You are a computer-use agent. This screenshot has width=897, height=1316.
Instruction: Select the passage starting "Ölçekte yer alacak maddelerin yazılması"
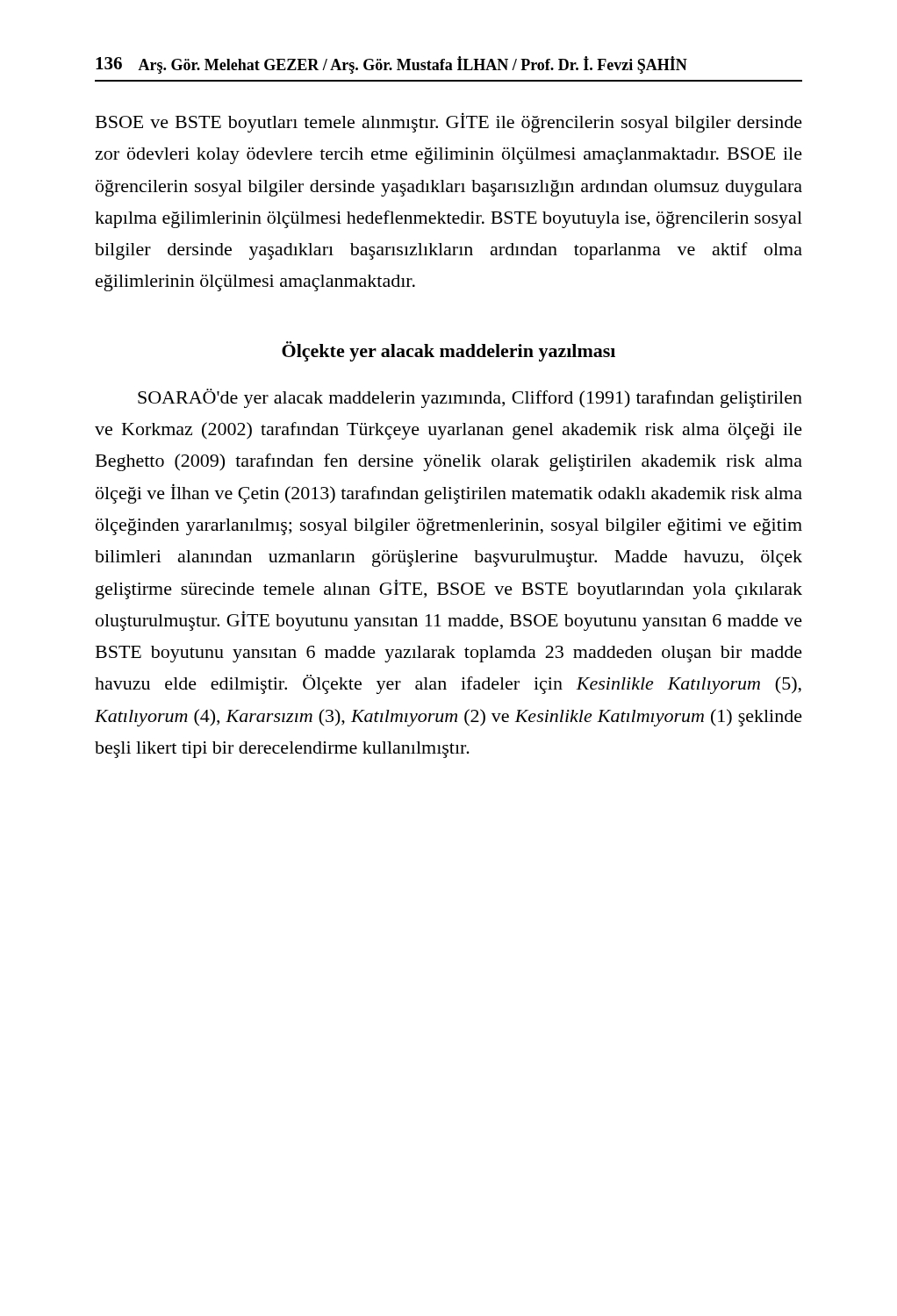point(448,350)
